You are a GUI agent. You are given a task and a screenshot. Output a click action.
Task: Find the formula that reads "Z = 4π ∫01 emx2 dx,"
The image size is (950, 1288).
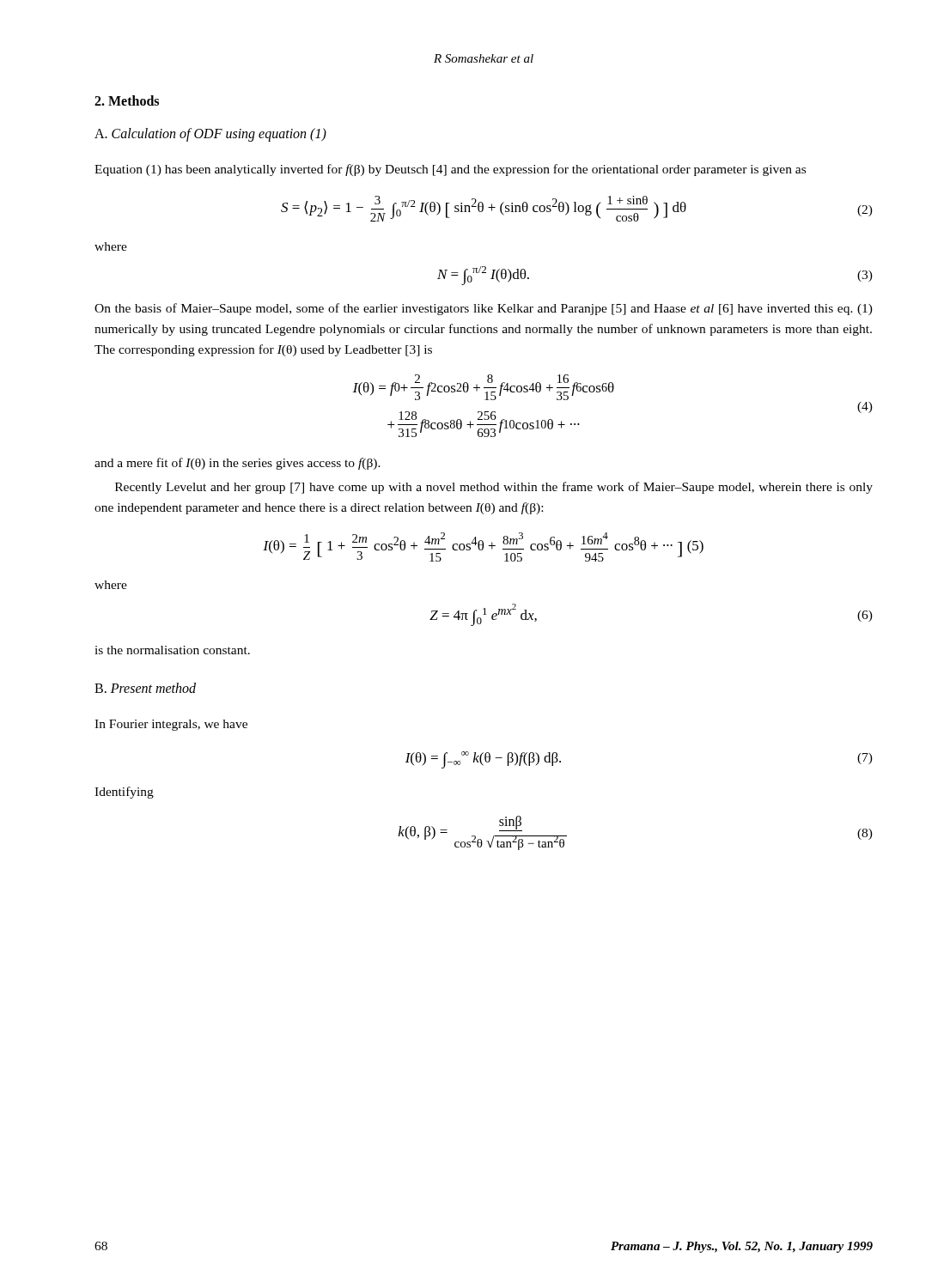click(x=475, y=614)
